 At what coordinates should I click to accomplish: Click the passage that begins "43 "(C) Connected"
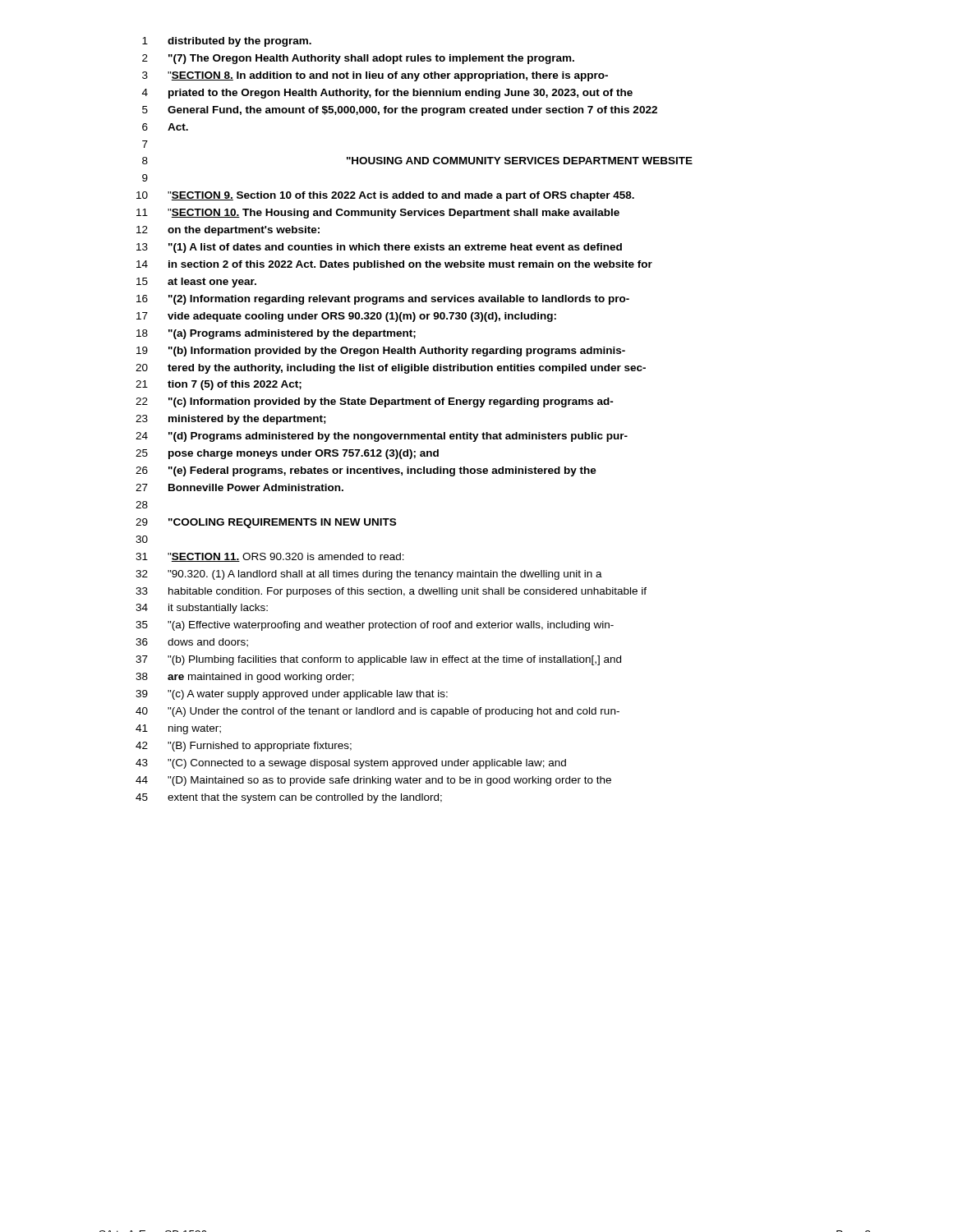click(333, 763)
